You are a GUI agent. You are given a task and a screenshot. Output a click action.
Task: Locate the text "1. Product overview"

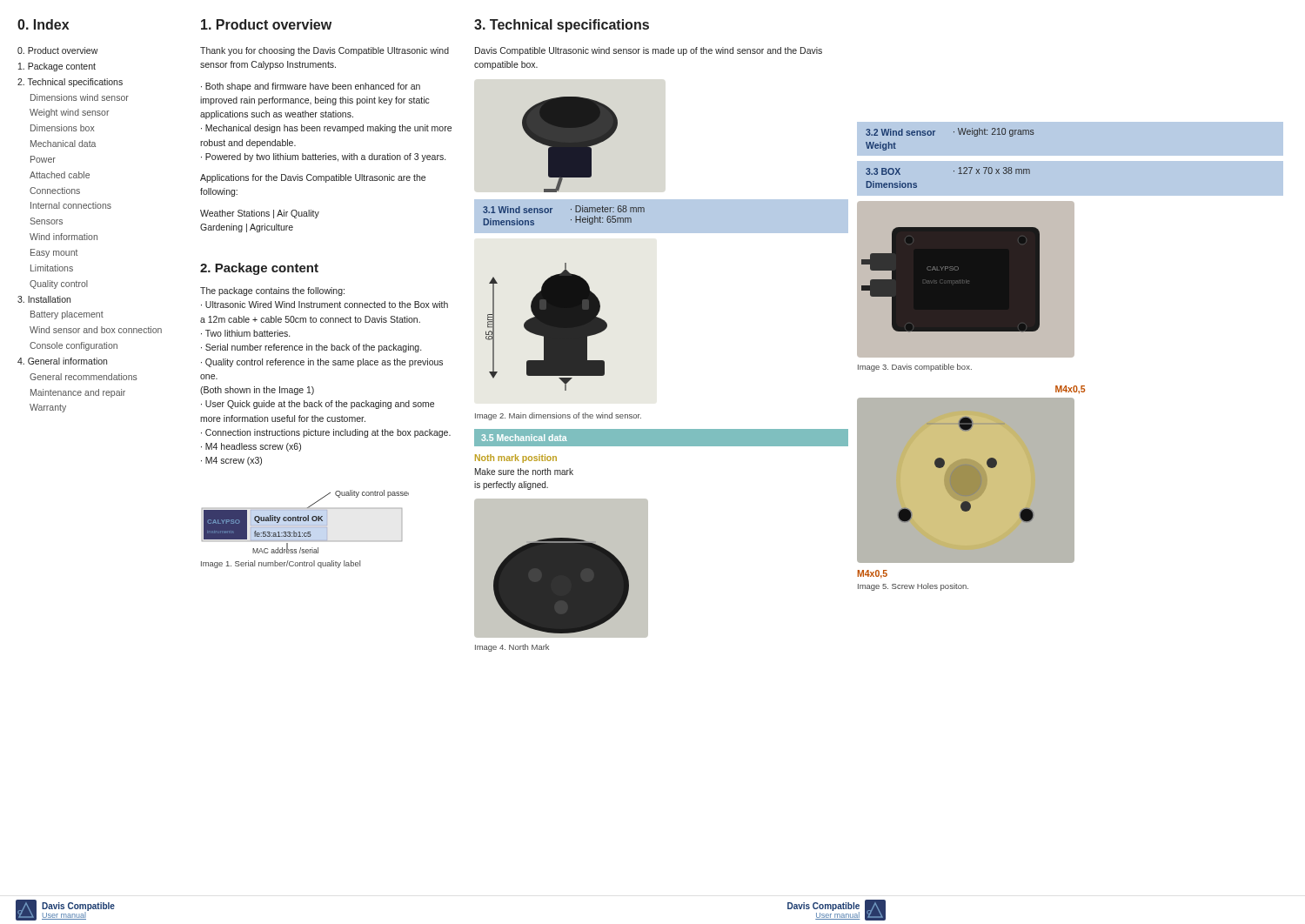tap(326, 25)
